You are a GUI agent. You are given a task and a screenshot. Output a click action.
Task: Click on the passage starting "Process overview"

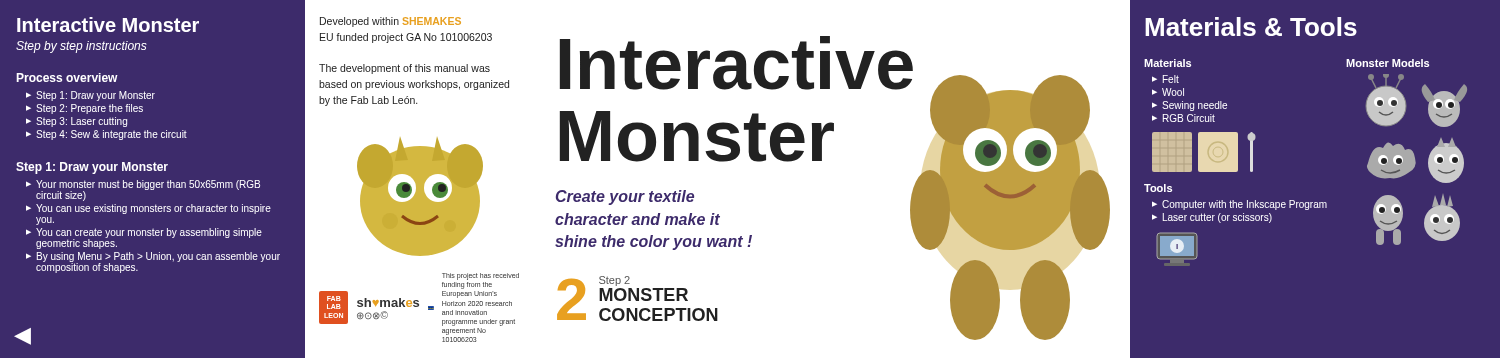pyautogui.click(x=67, y=78)
